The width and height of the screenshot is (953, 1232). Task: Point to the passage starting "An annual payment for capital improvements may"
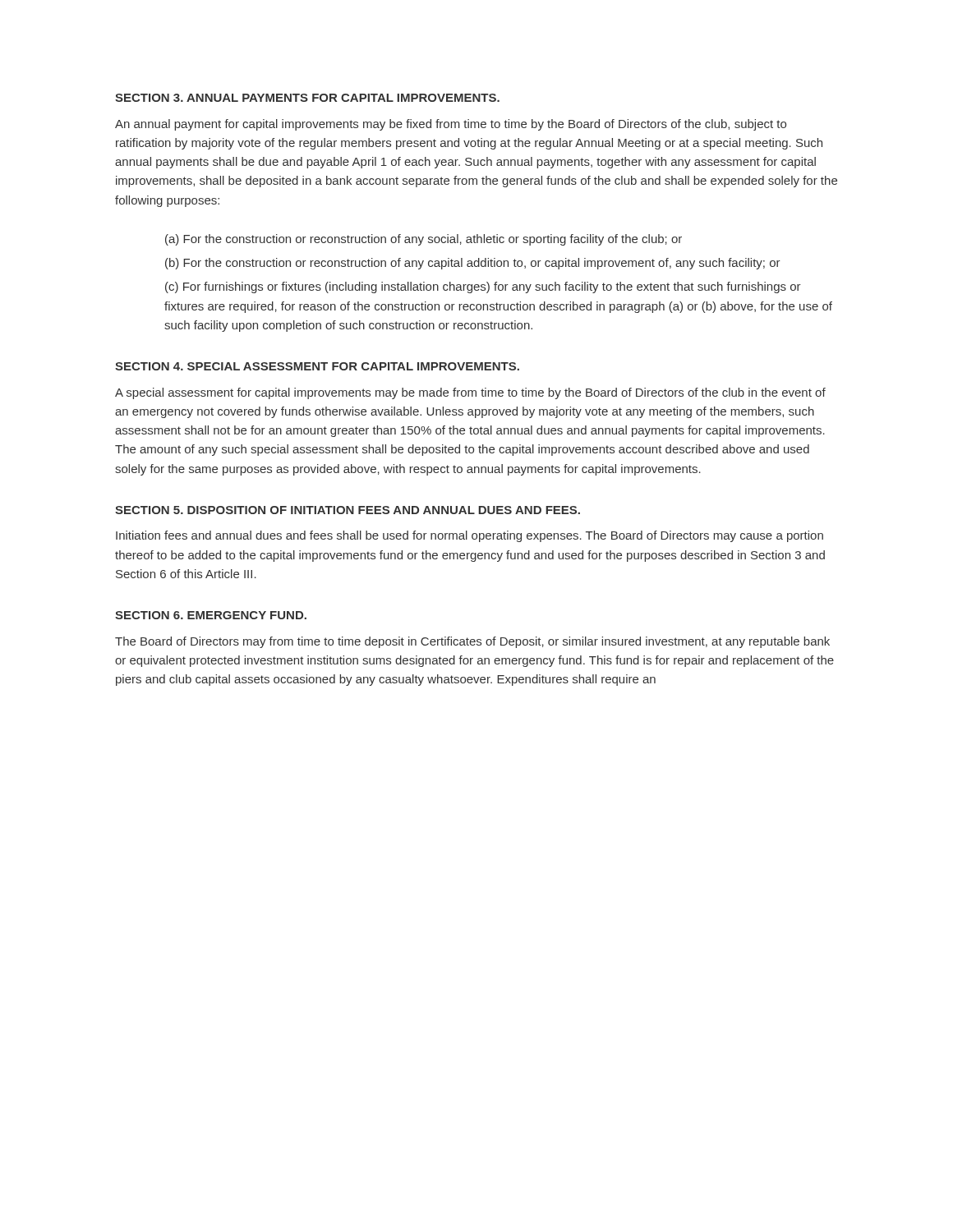(476, 161)
